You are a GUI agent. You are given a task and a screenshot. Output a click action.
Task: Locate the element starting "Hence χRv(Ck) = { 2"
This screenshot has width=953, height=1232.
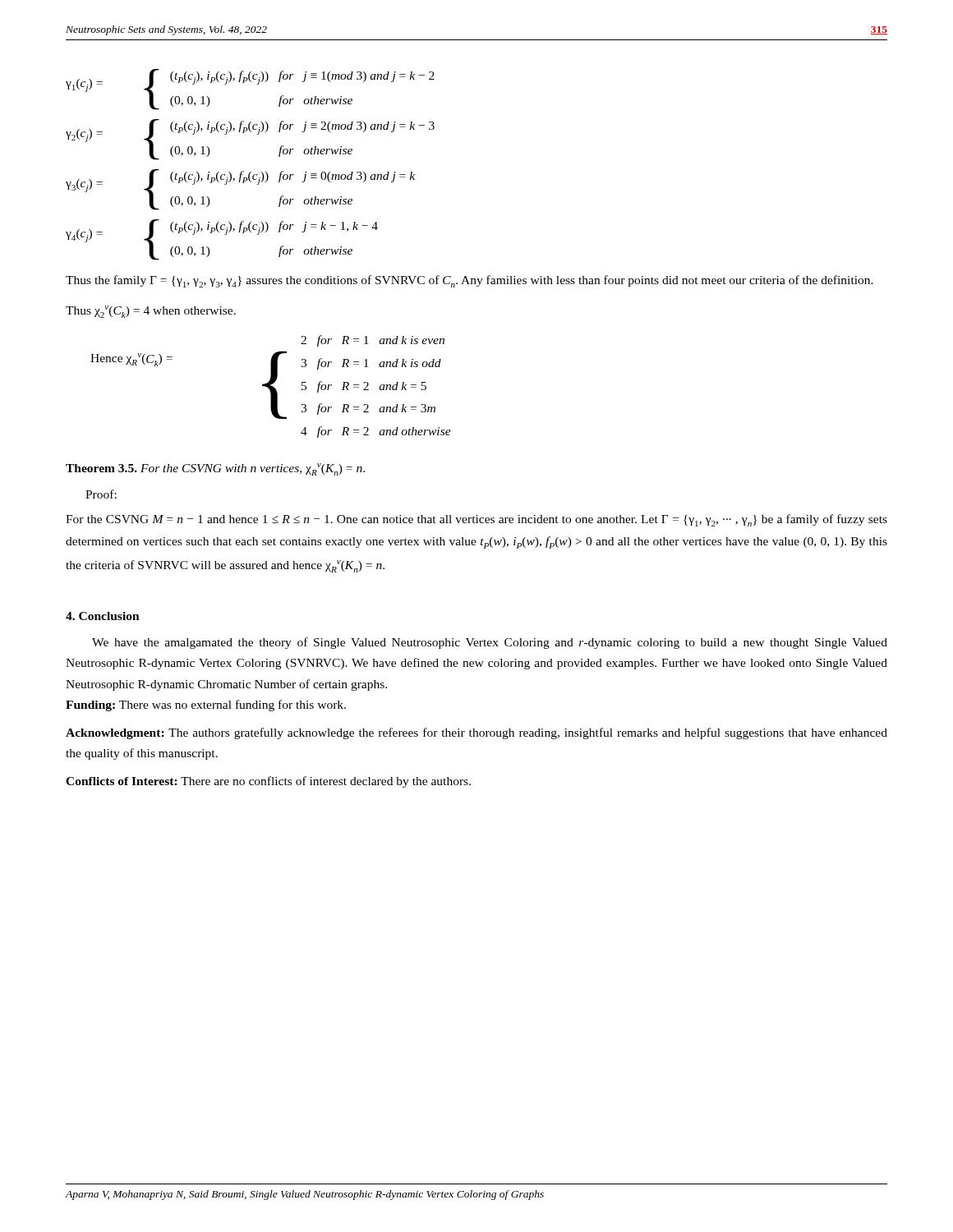[x=271, y=386]
